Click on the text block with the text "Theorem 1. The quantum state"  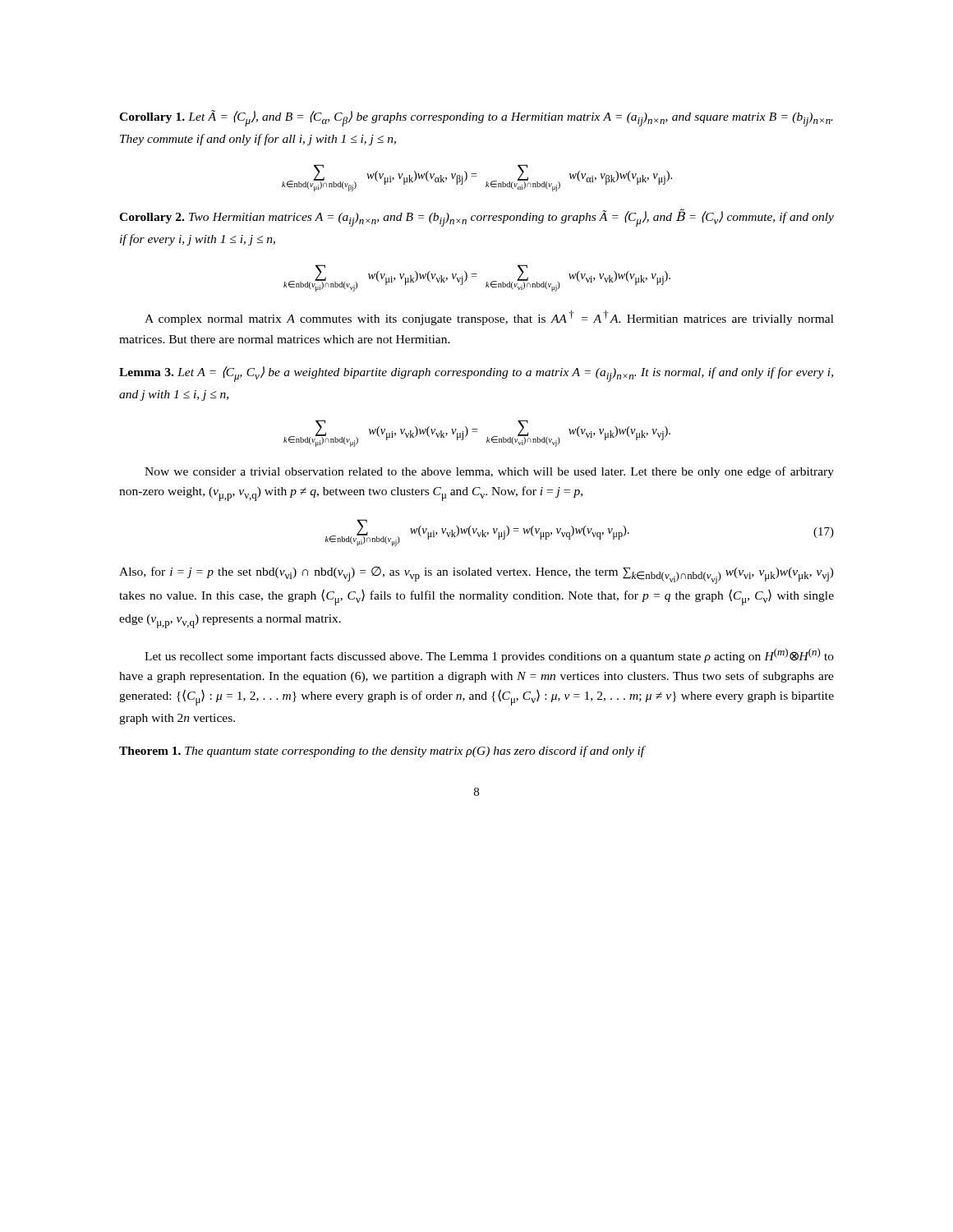coord(382,750)
